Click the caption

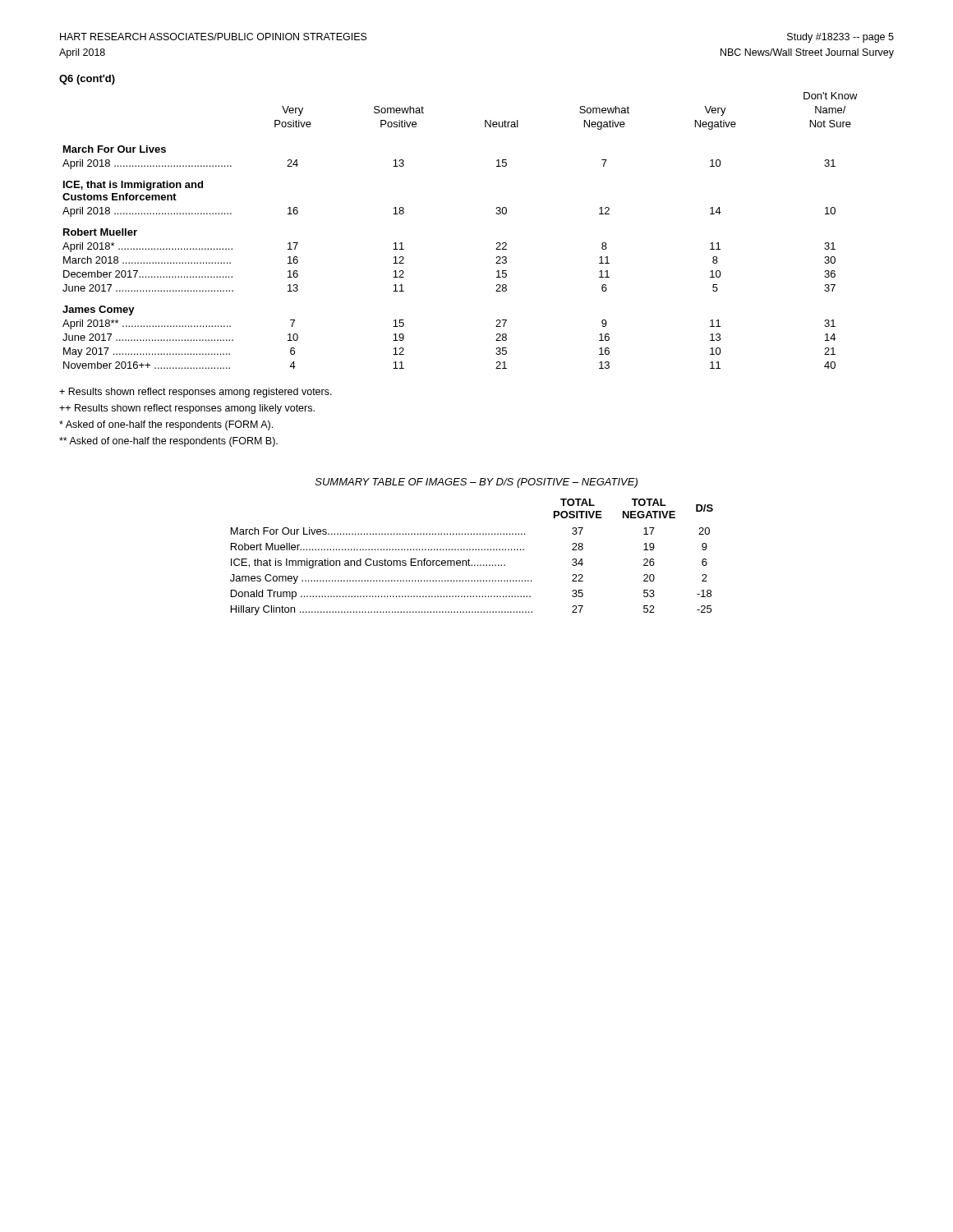476,481
